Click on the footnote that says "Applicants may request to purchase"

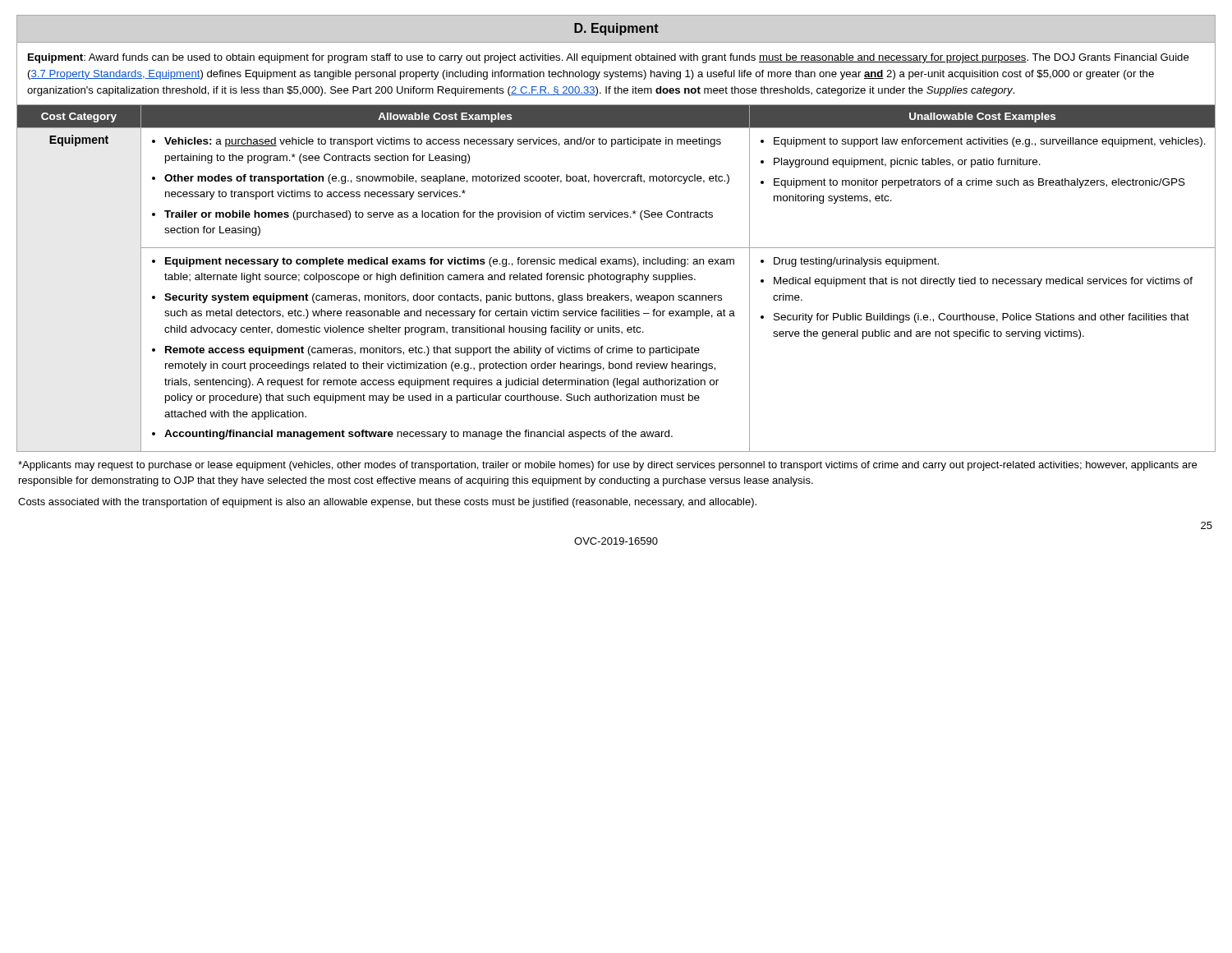(x=608, y=473)
